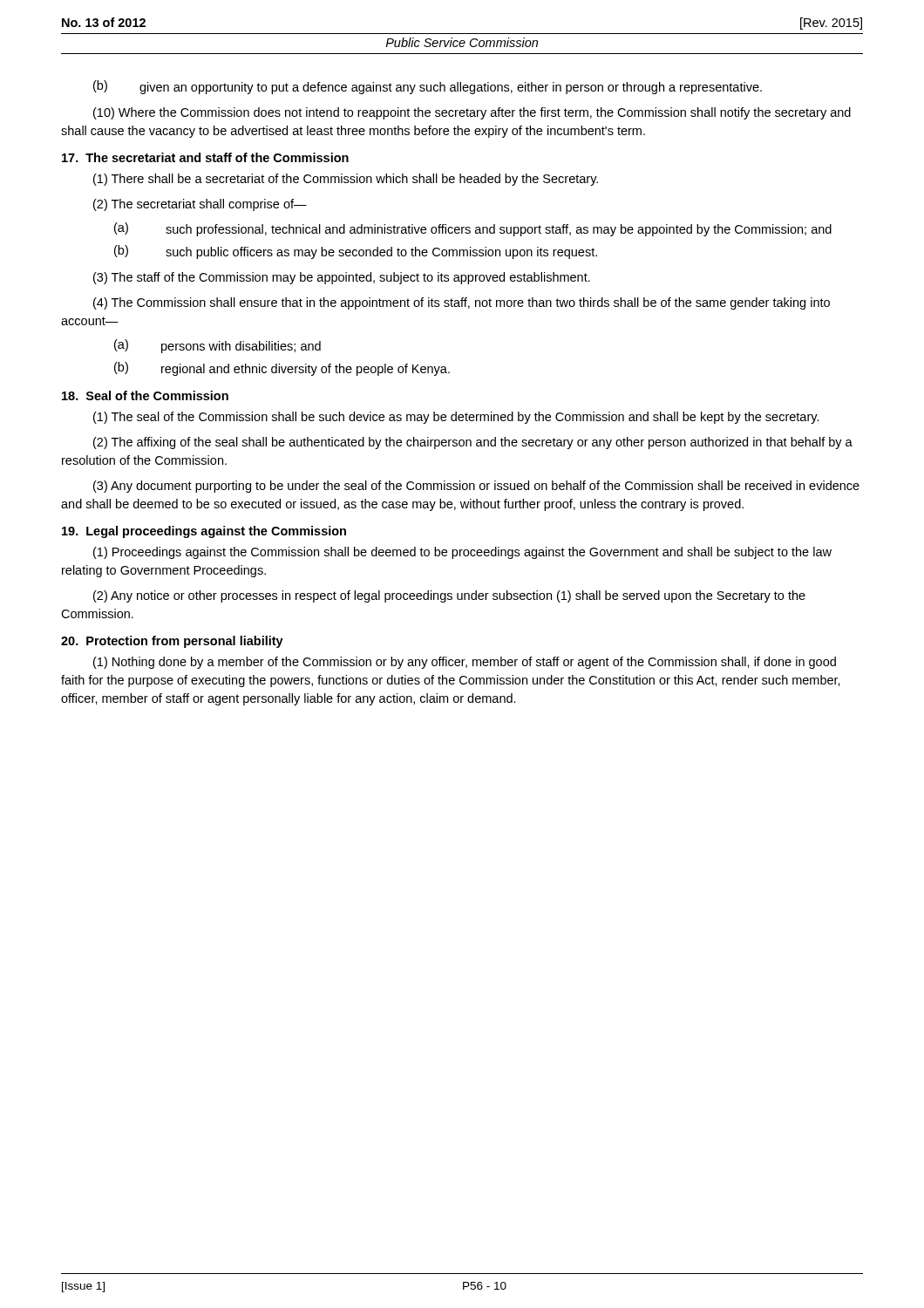Click on the text block starting "17. The secretariat"
This screenshot has width=924, height=1308.
[205, 158]
